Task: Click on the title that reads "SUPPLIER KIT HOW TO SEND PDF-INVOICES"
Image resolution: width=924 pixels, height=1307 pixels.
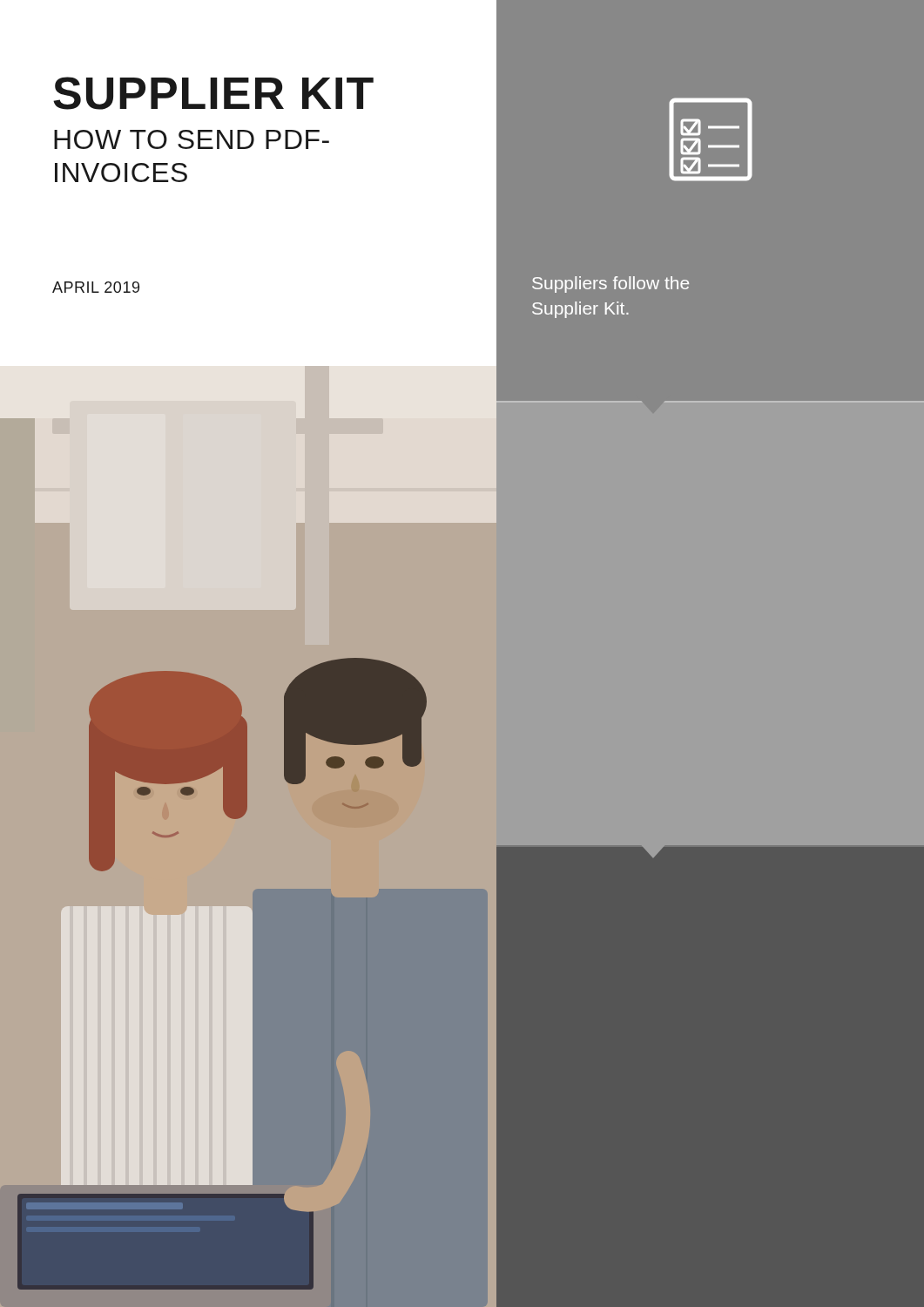Action: [x=253, y=130]
